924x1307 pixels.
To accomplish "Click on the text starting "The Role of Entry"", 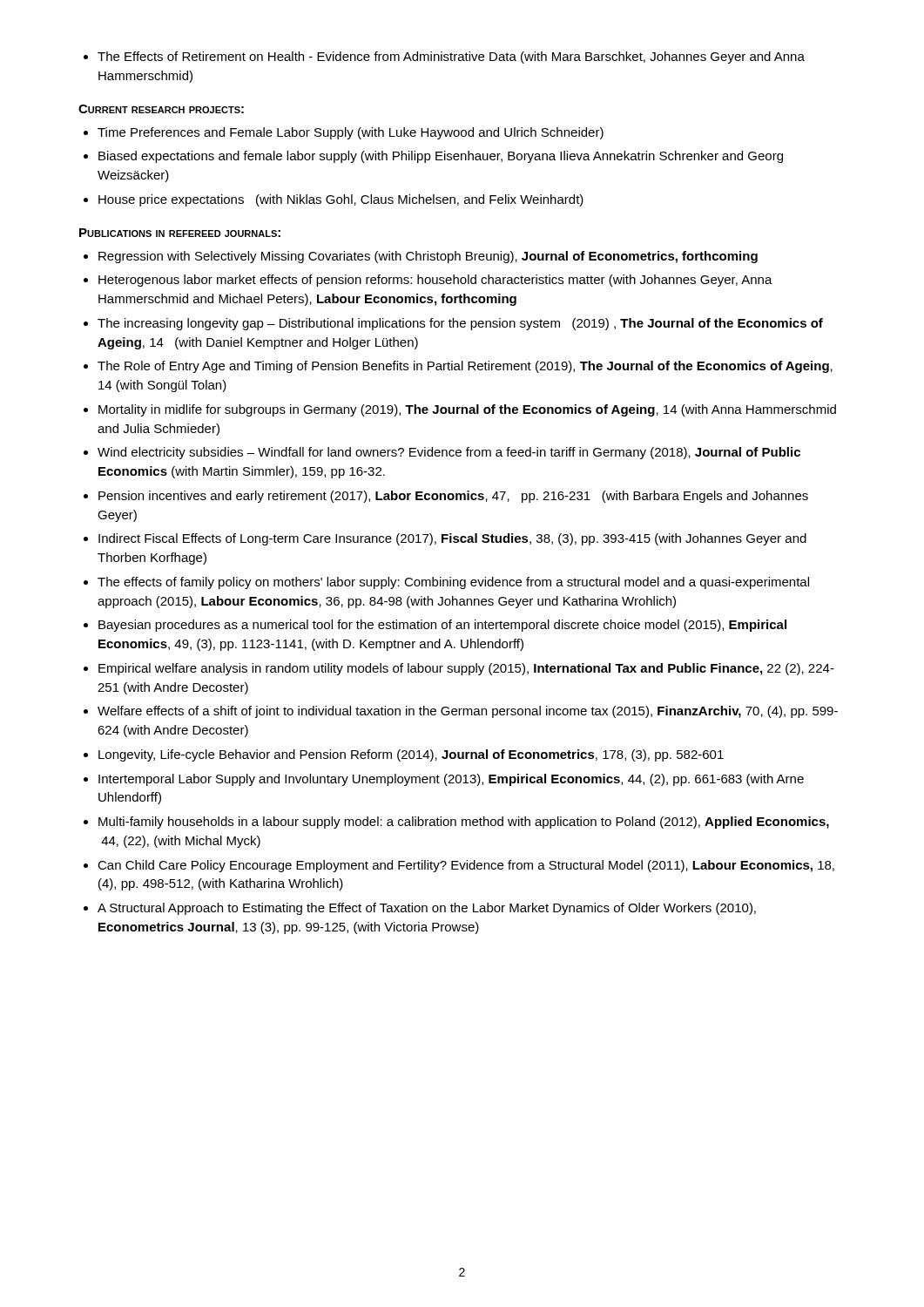I will 472,376.
